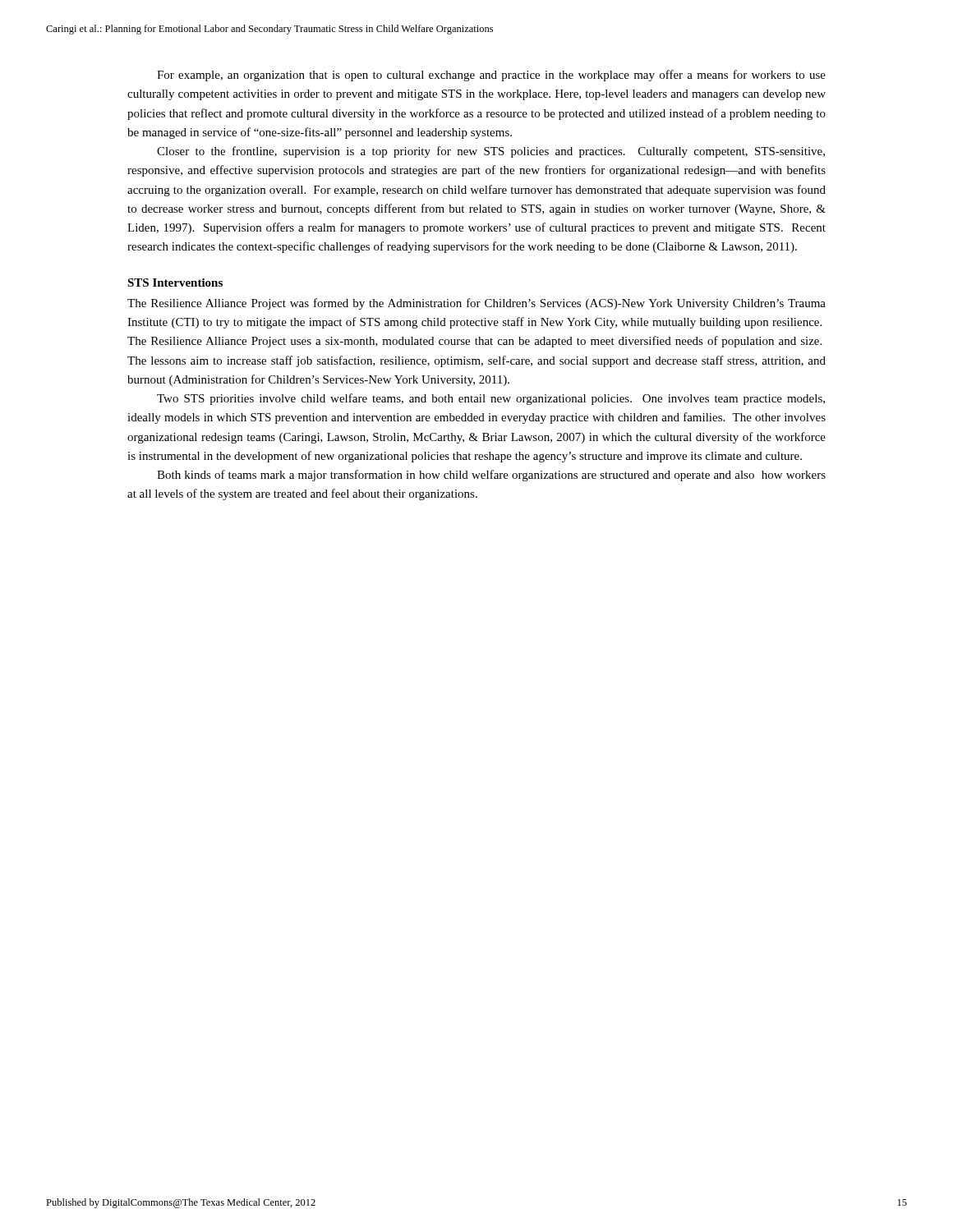The image size is (953, 1232).
Task: Find "STS Interventions" on this page
Action: pyautogui.click(x=175, y=282)
